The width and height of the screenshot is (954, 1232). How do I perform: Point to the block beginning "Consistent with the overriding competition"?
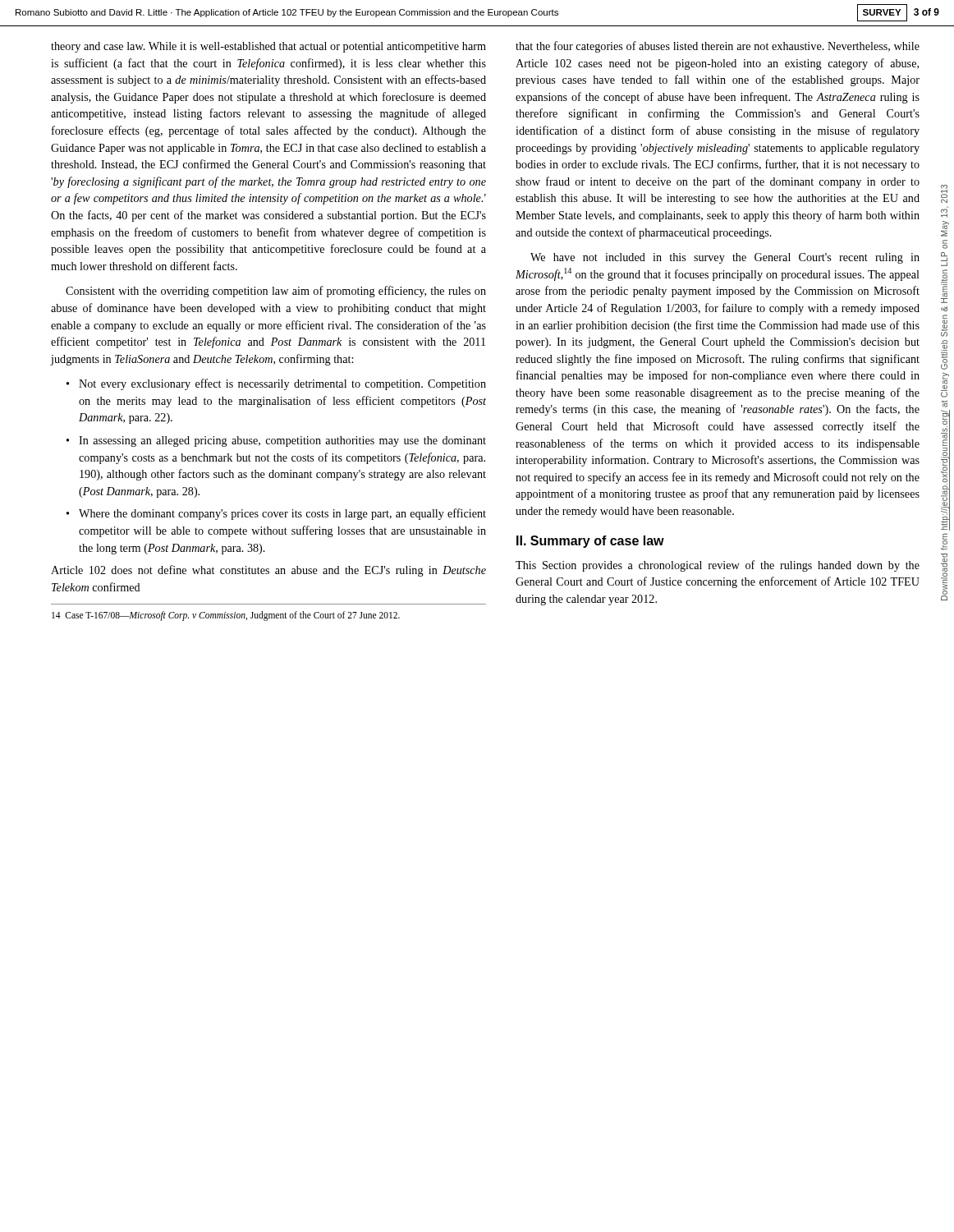(x=269, y=325)
